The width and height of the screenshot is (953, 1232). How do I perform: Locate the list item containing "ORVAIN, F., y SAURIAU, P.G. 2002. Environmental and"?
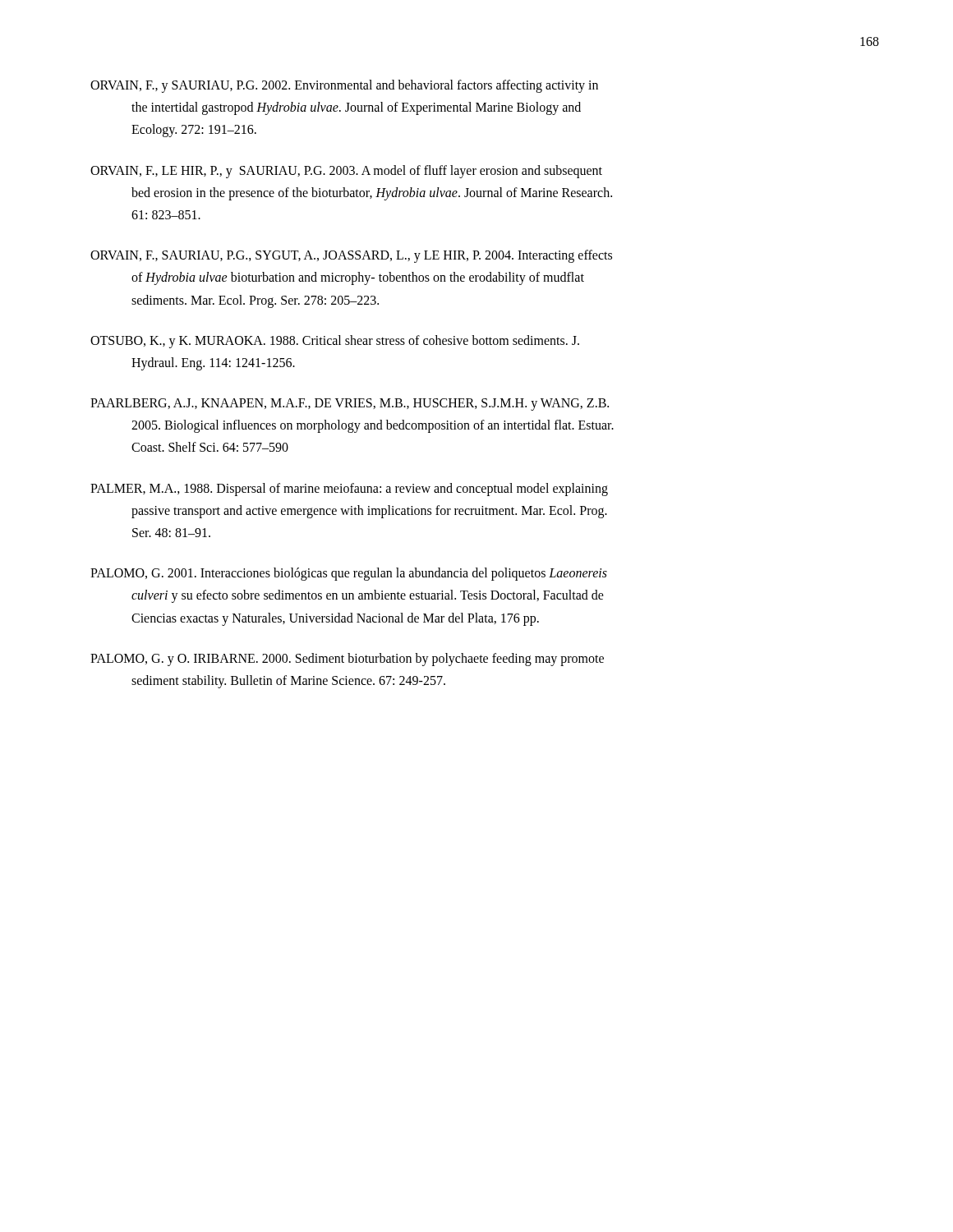click(x=485, y=107)
